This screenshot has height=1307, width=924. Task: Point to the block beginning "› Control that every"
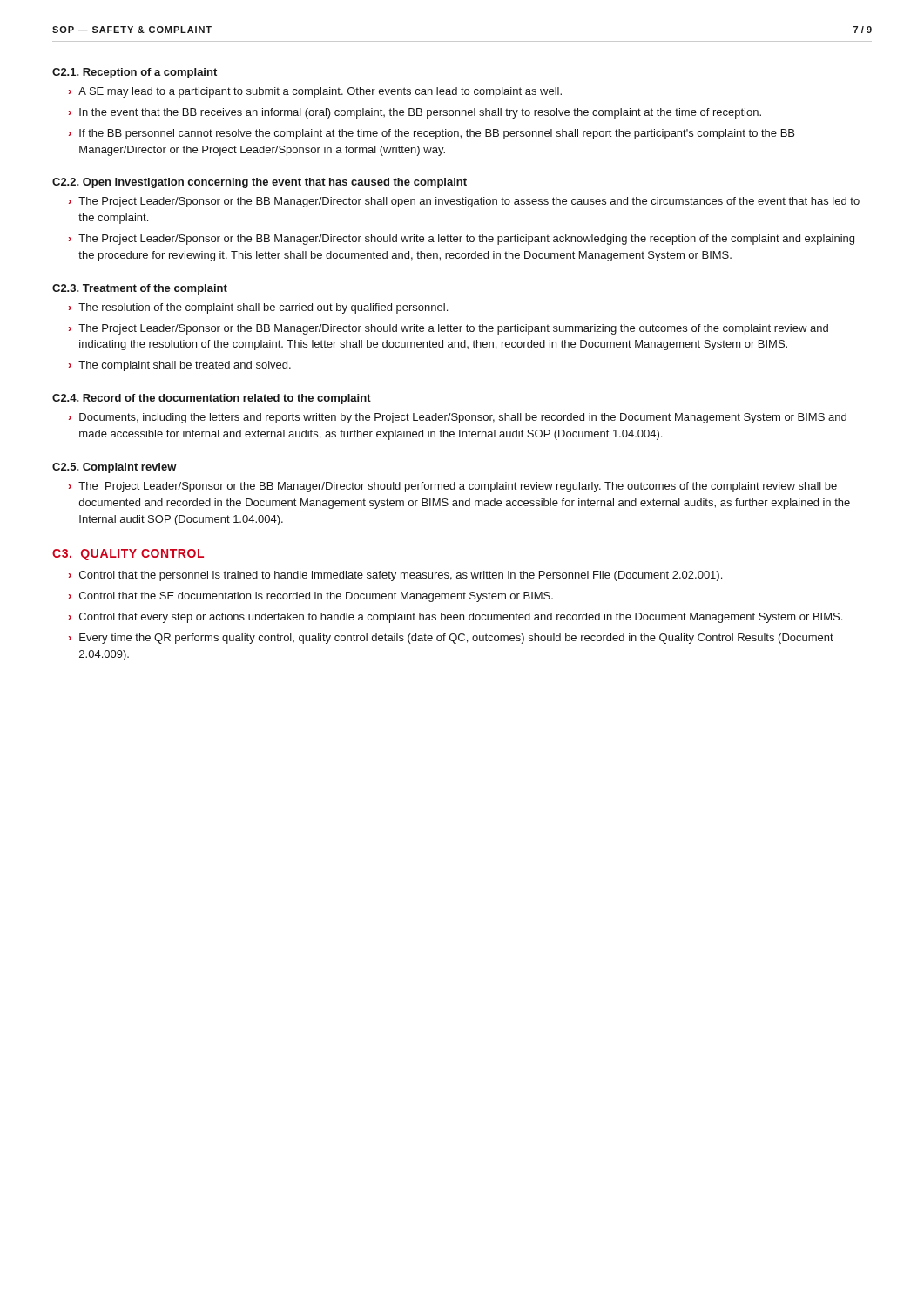point(456,617)
